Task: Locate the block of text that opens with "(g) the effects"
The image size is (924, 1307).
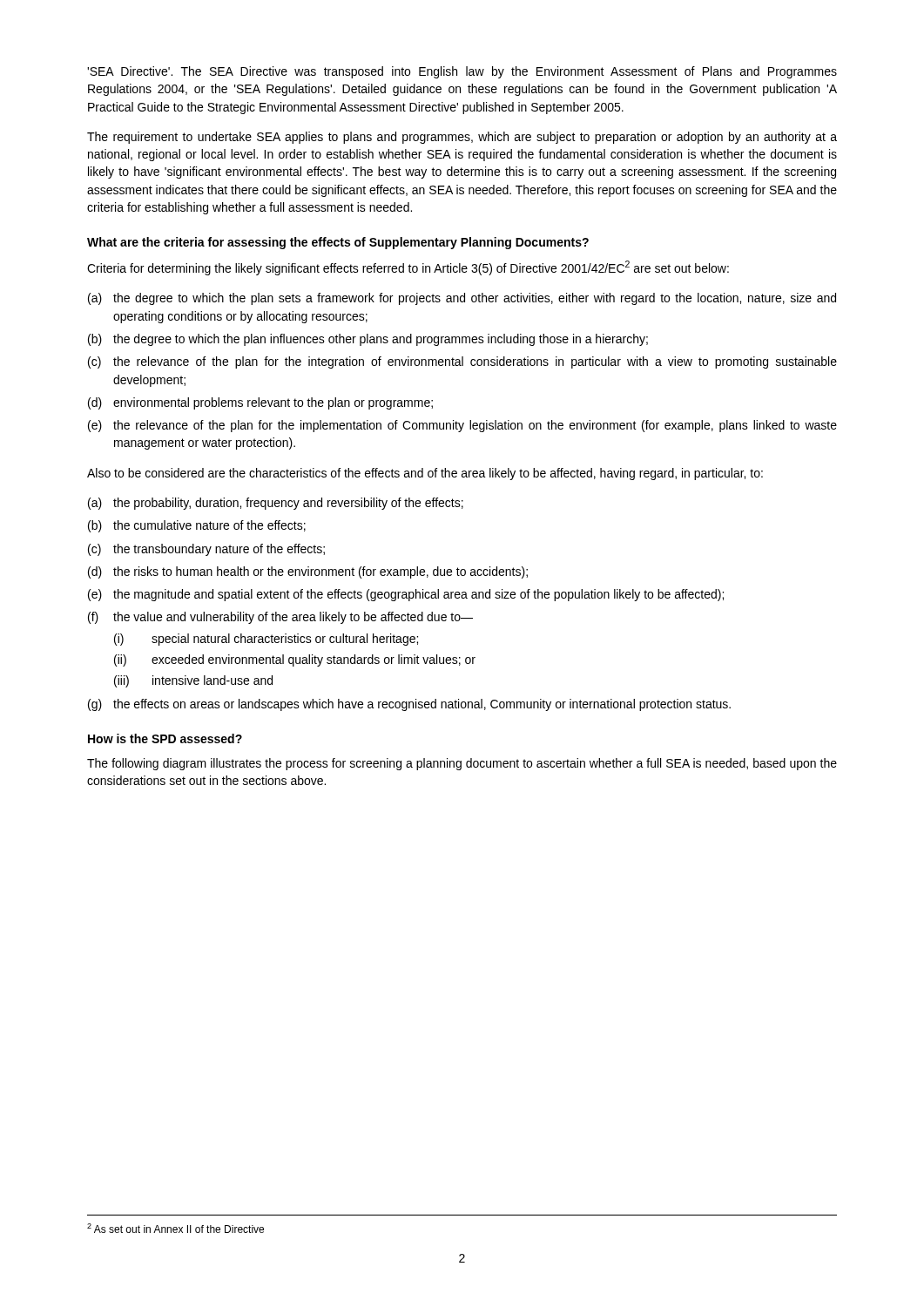Action: click(462, 704)
